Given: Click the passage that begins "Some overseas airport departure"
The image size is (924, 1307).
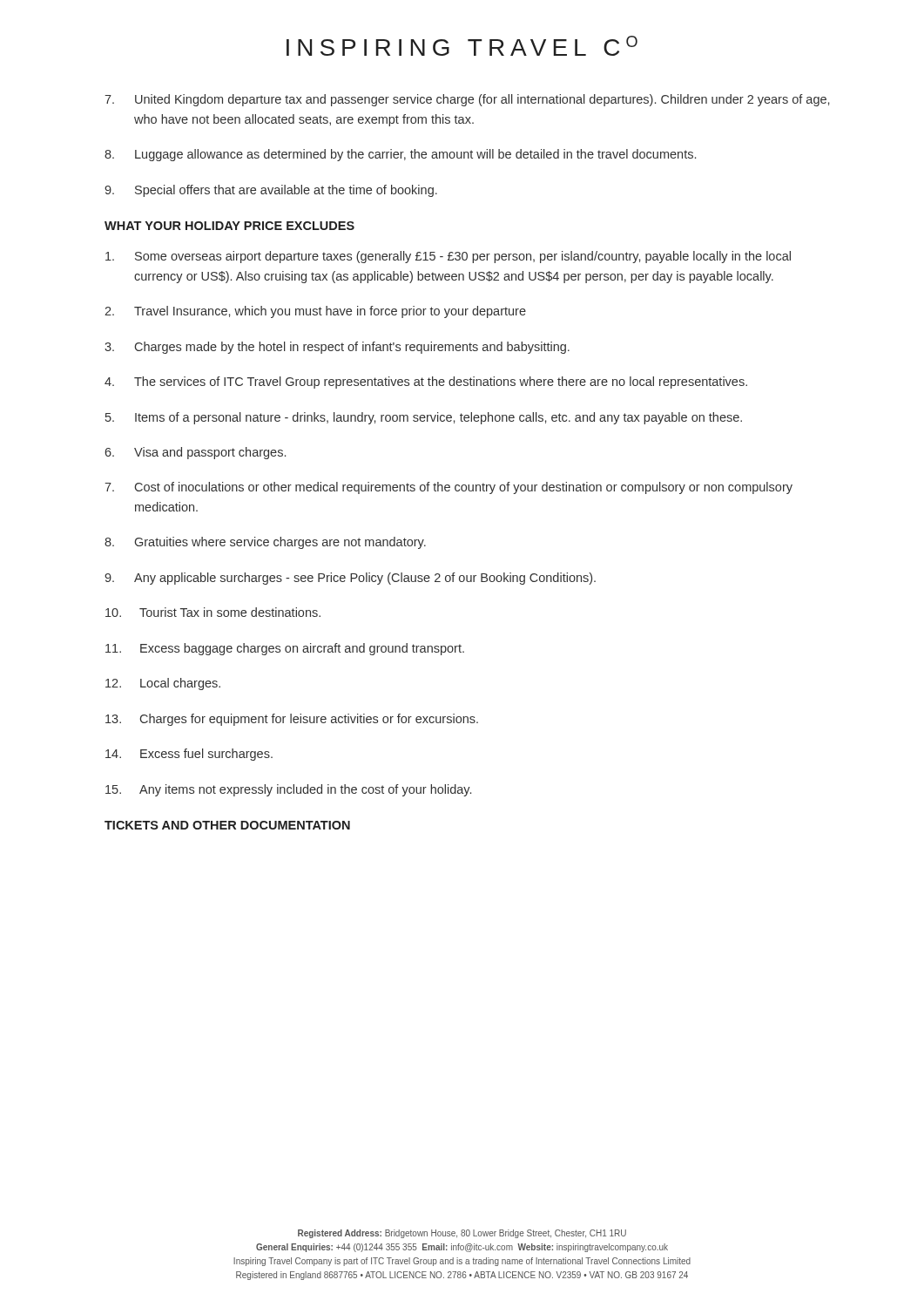Looking at the screenshot, I should (x=471, y=266).
